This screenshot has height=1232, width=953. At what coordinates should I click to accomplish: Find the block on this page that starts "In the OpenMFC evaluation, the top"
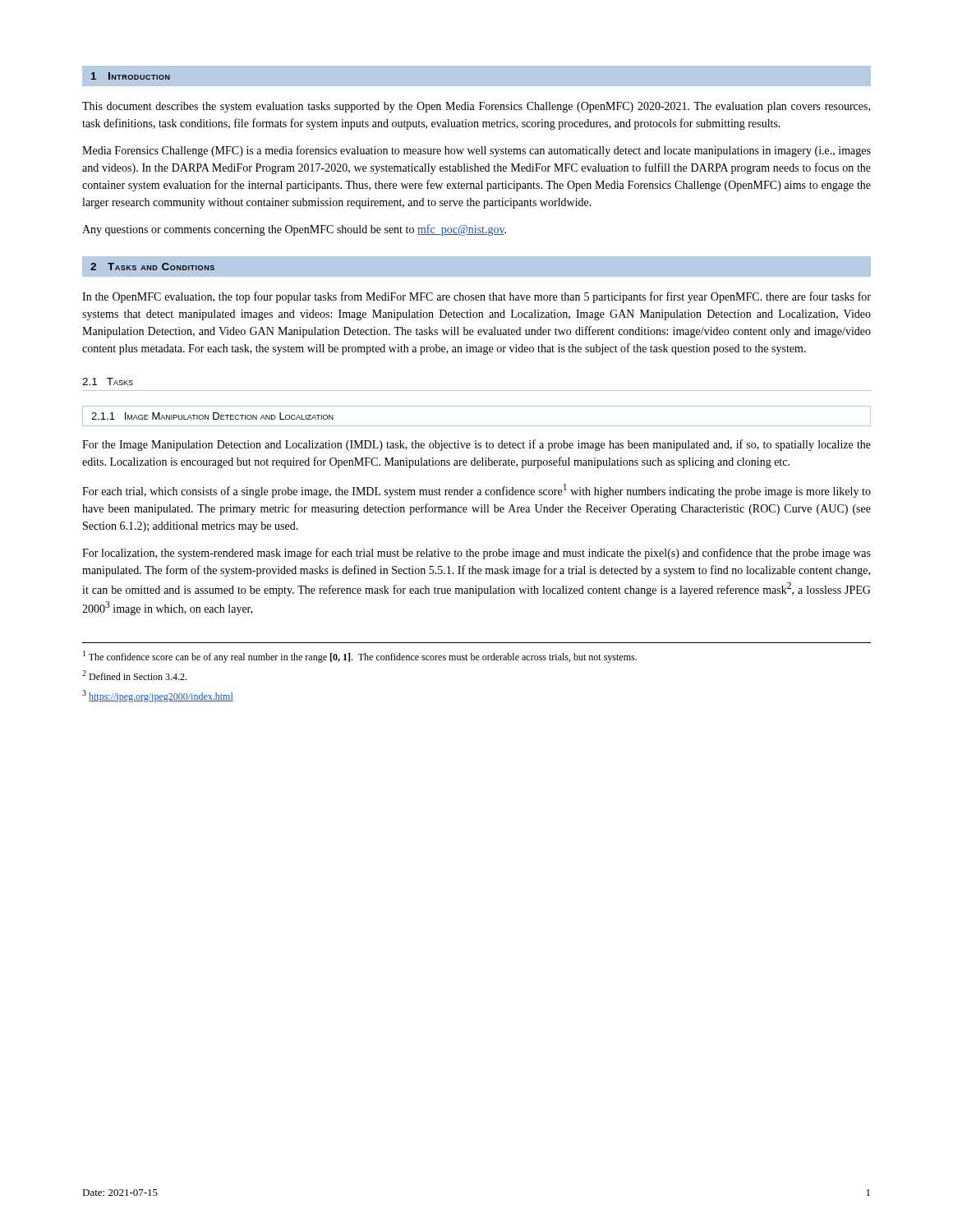(x=476, y=323)
